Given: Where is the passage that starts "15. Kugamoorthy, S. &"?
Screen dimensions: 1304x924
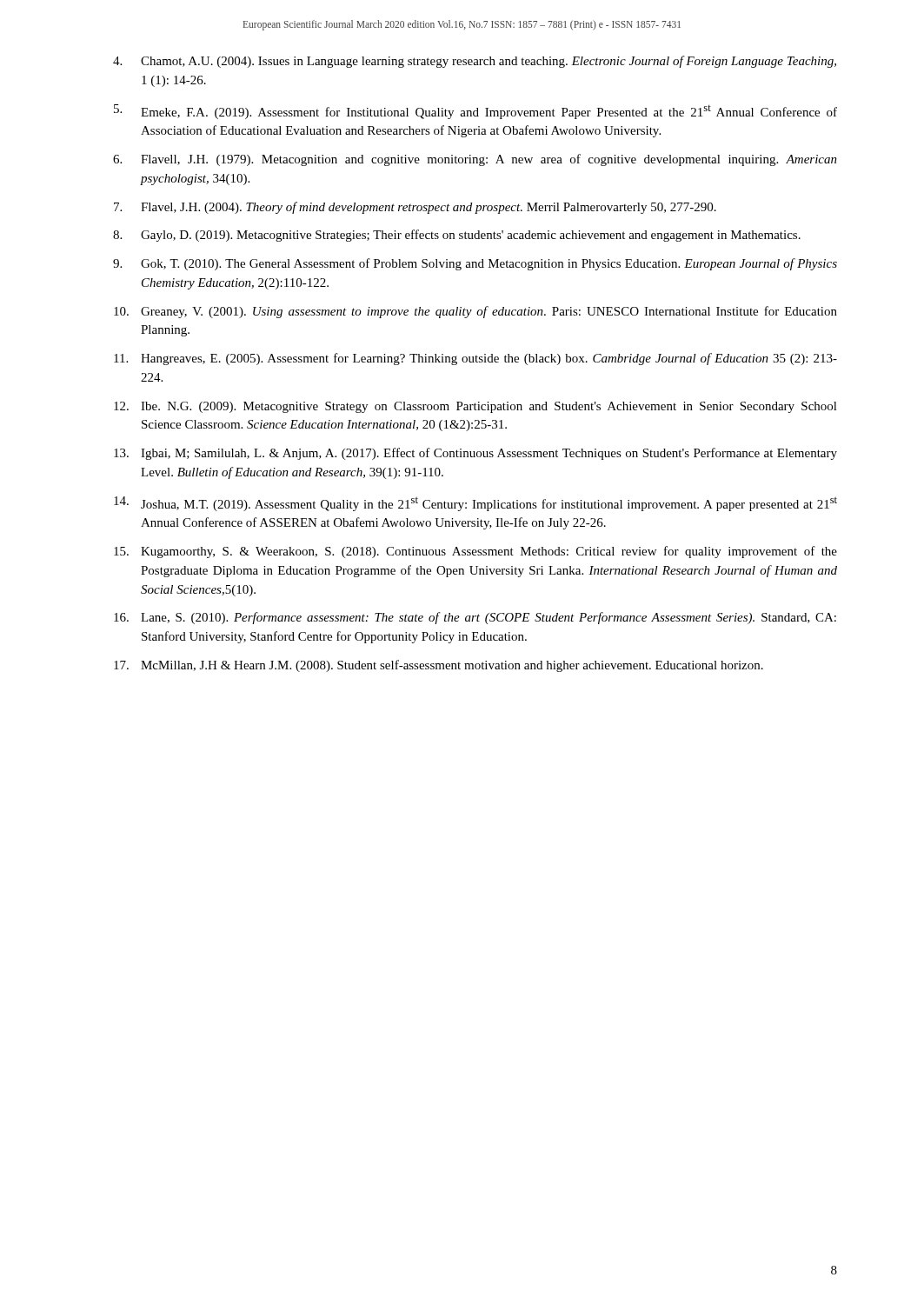Looking at the screenshot, I should point(475,571).
